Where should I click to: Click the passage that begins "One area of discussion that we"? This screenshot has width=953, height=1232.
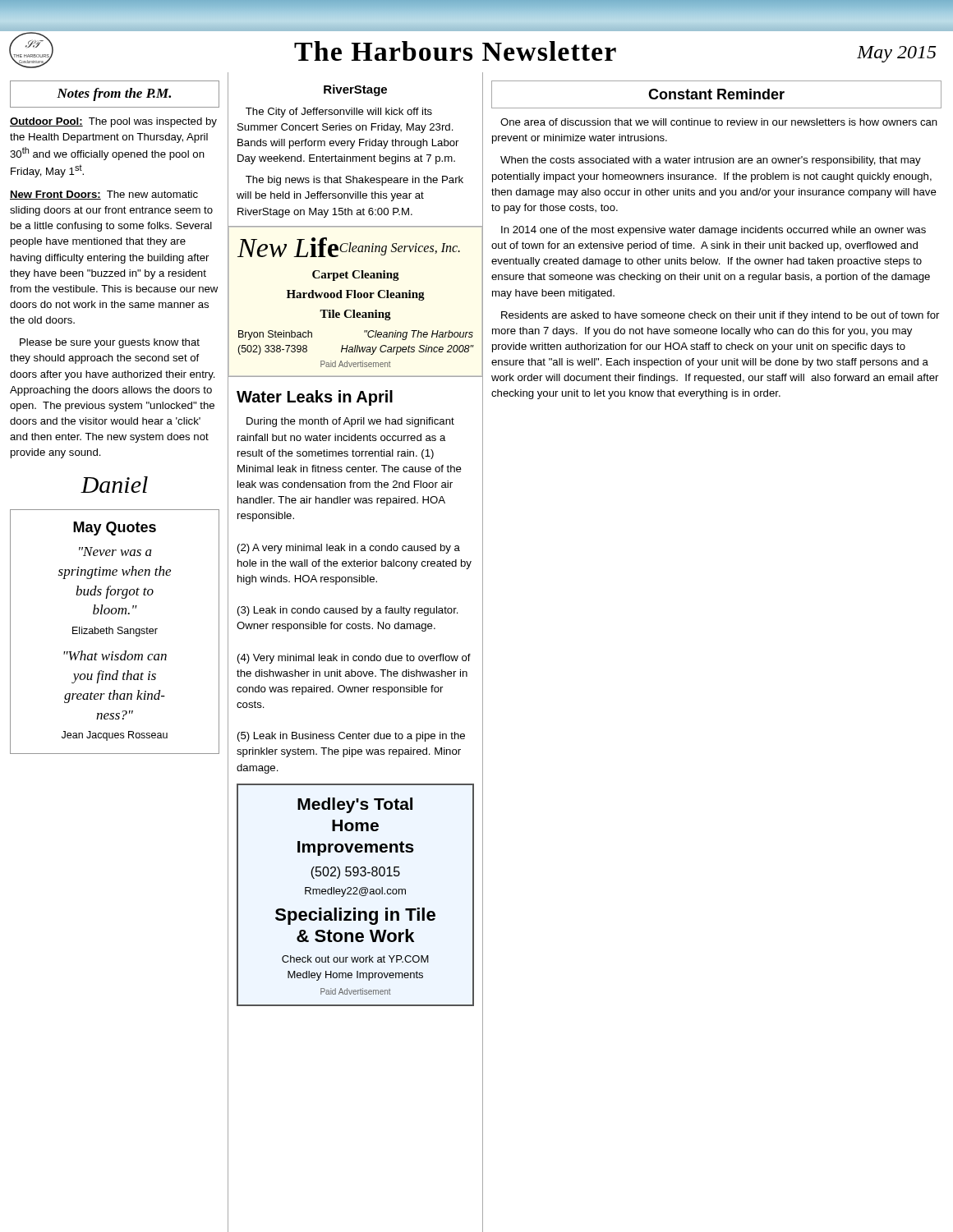tap(714, 130)
